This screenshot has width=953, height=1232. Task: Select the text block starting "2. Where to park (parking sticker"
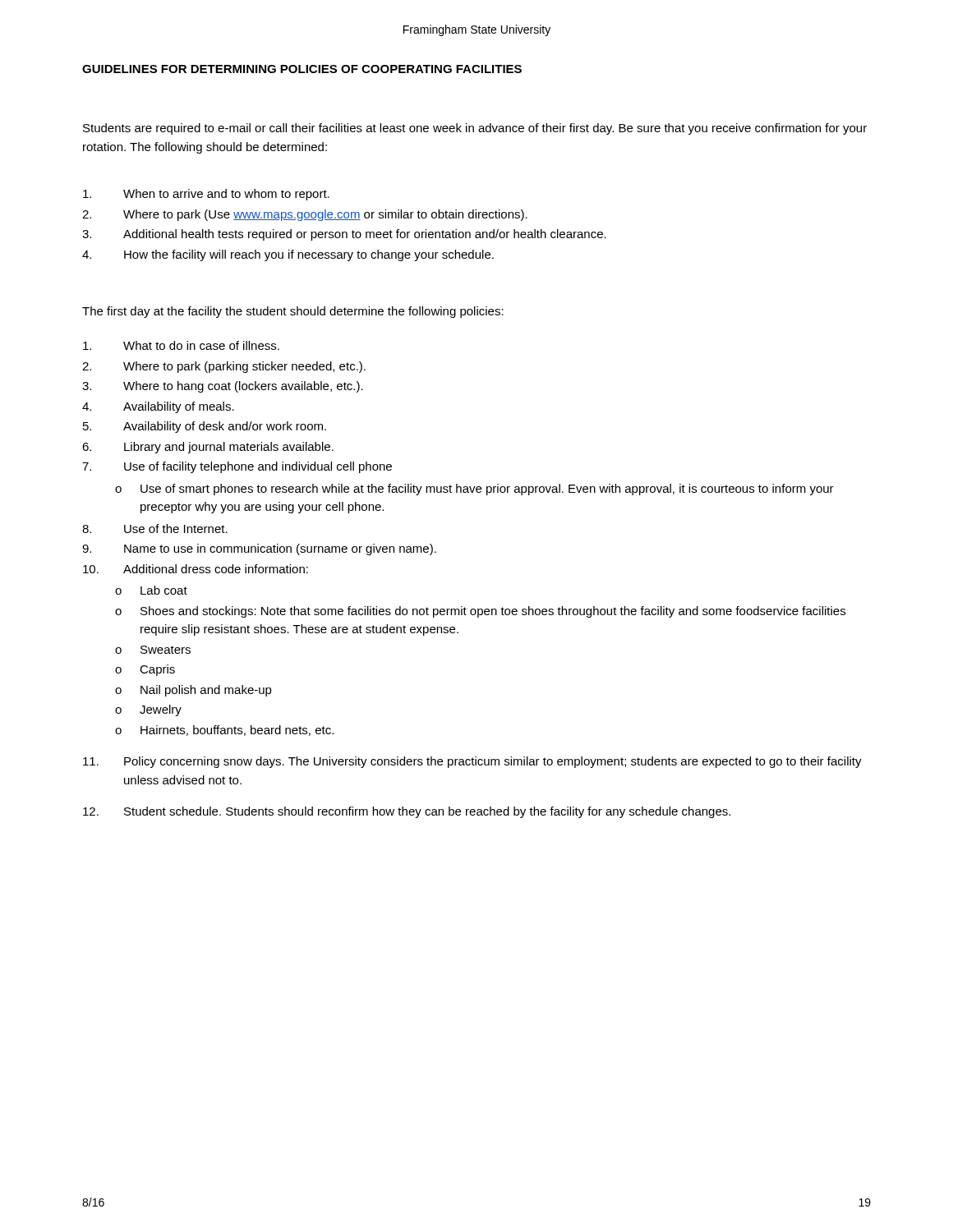click(224, 367)
